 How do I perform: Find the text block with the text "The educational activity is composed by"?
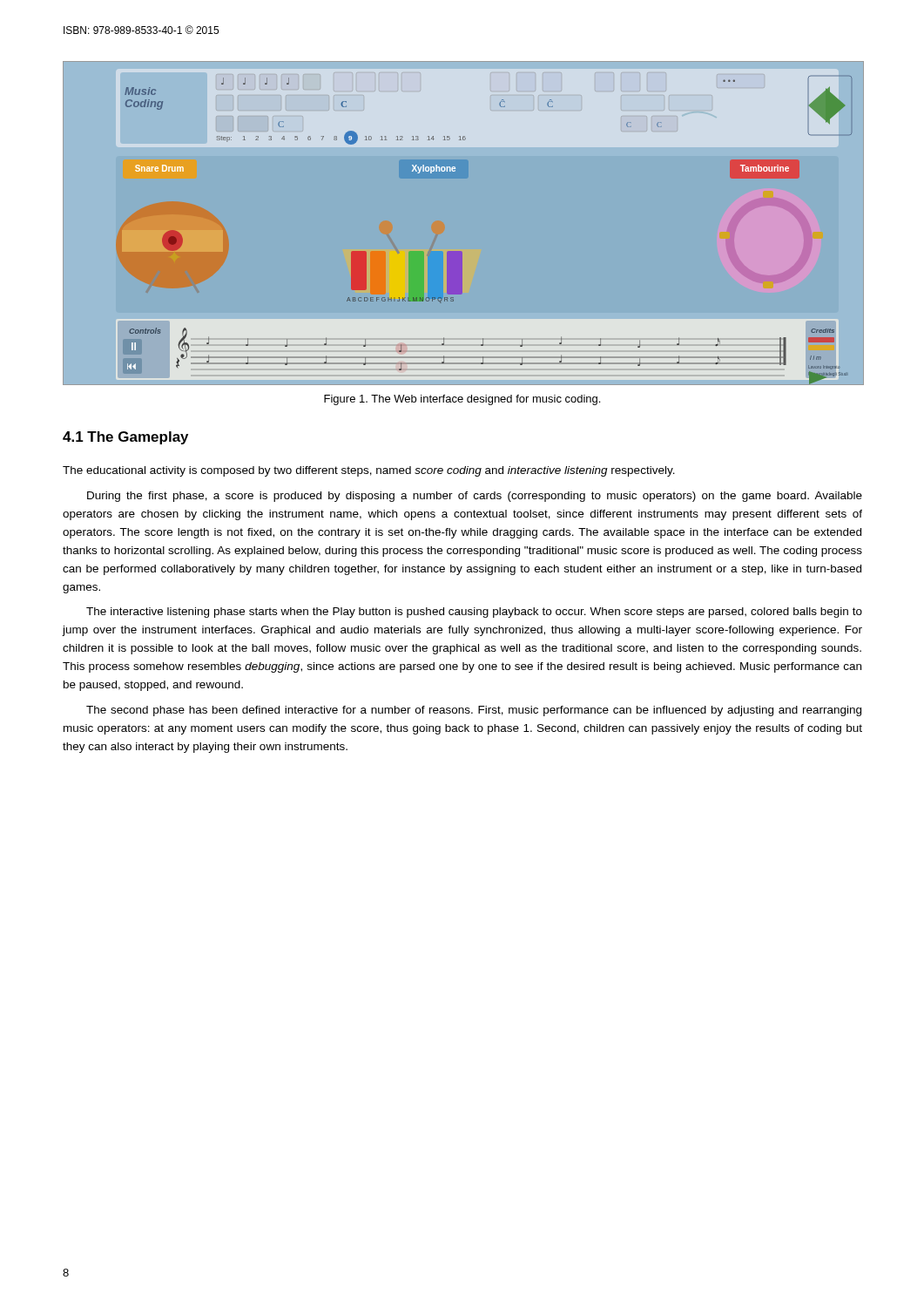point(462,609)
